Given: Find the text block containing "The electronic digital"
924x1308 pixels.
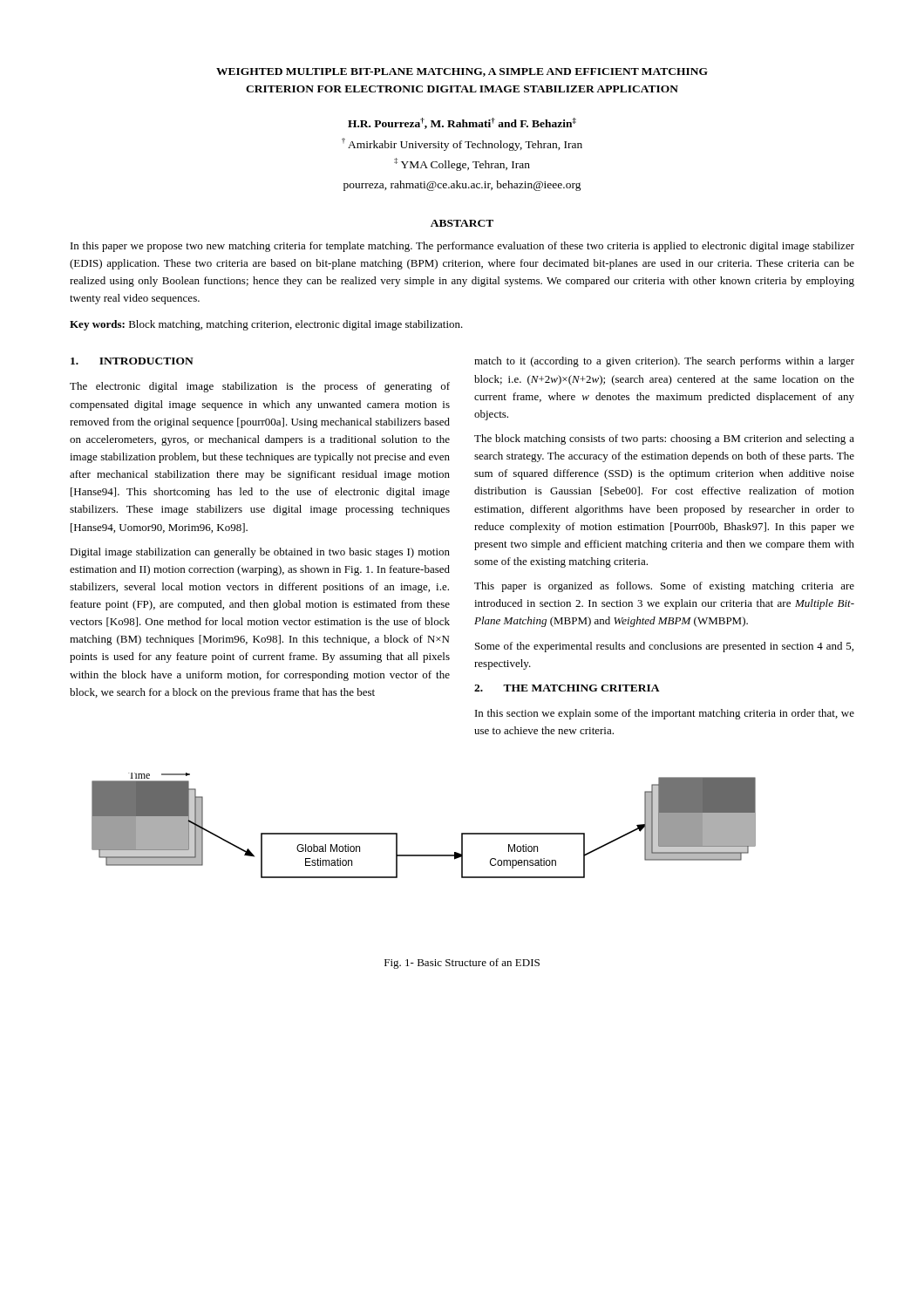Looking at the screenshot, I should click(260, 539).
